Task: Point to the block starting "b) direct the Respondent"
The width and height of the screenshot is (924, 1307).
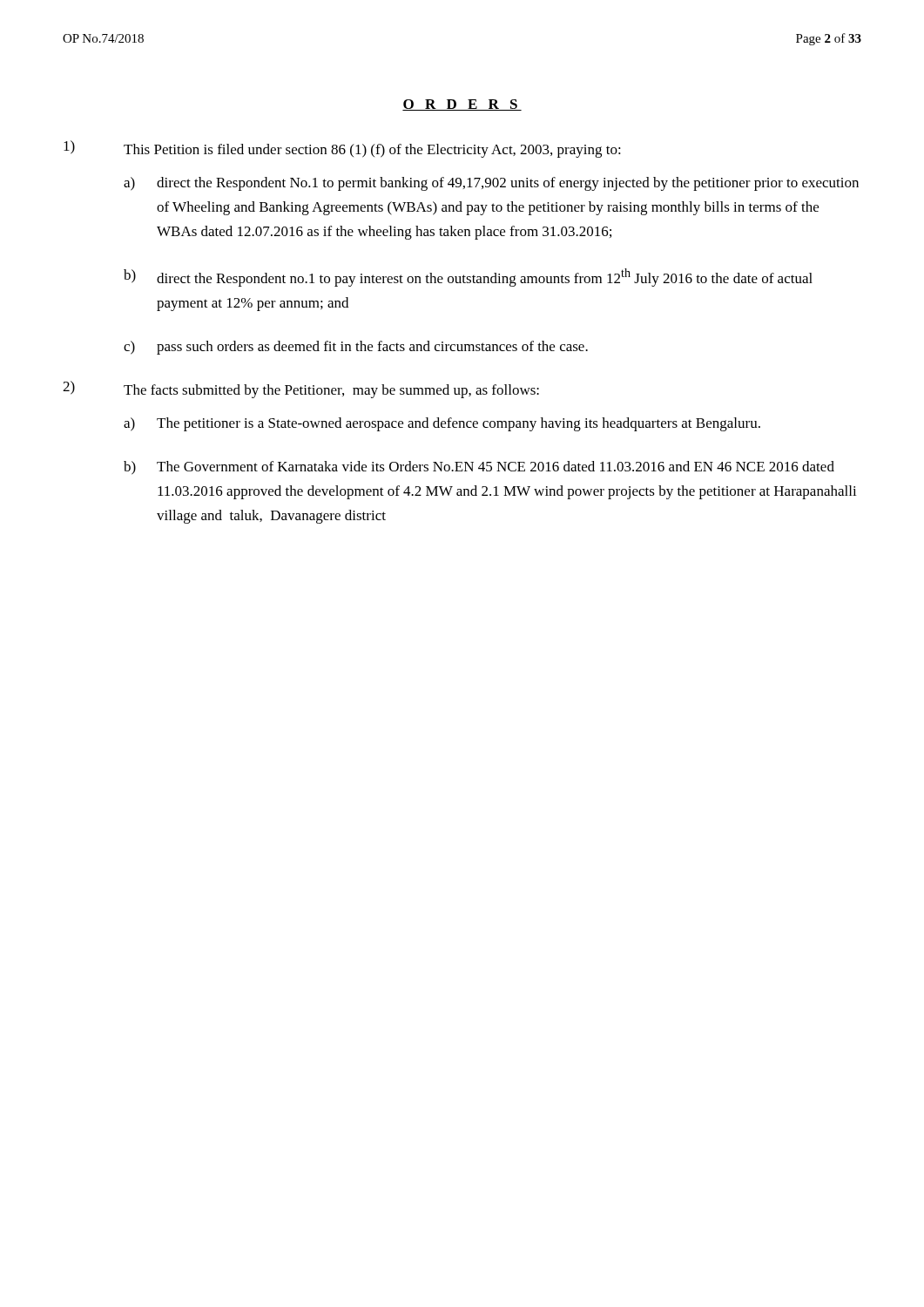Action: tap(492, 289)
